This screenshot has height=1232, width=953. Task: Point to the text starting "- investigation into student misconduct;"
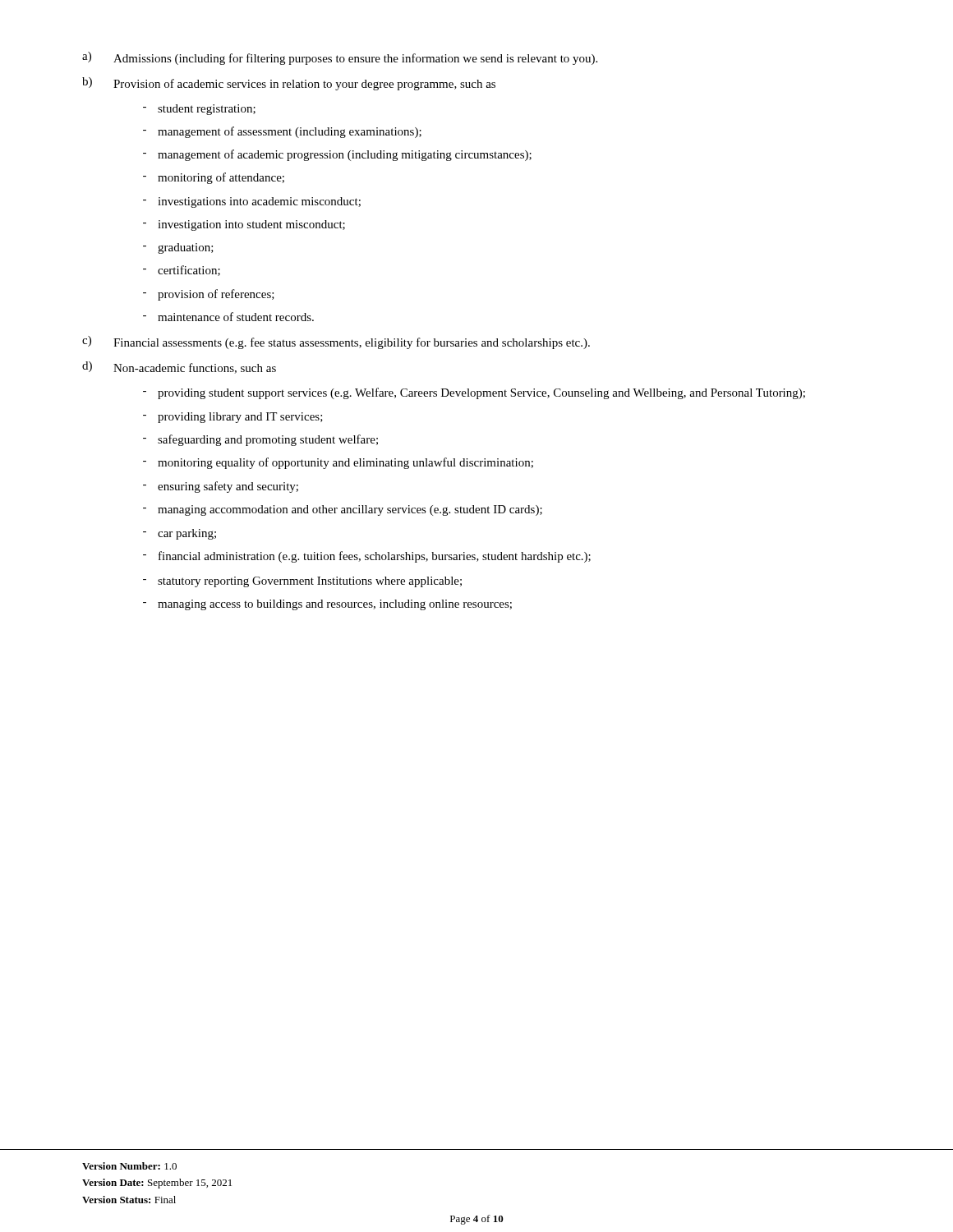click(244, 225)
